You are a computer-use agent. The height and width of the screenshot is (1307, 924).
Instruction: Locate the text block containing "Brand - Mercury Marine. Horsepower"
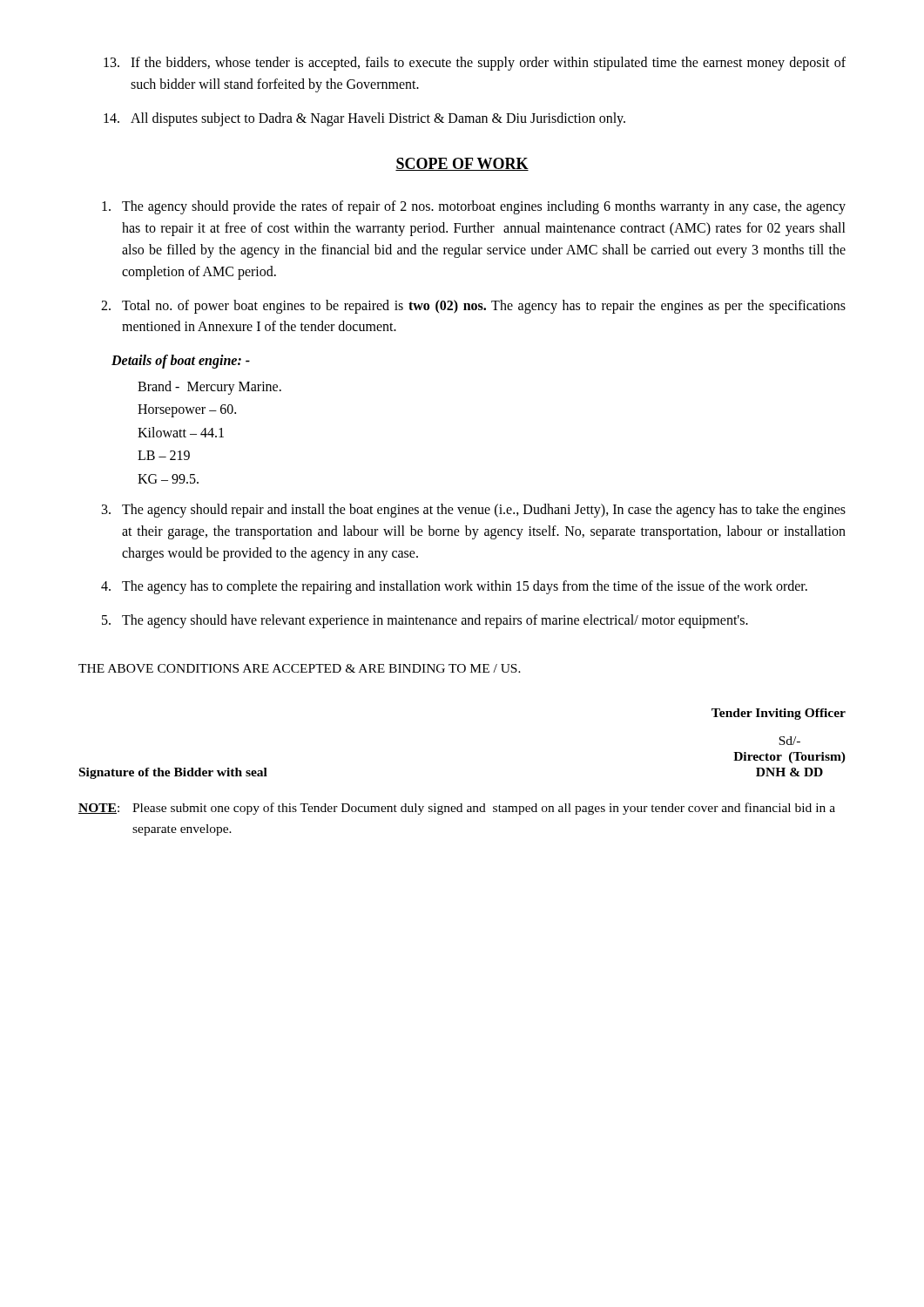pyautogui.click(x=210, y=432)
